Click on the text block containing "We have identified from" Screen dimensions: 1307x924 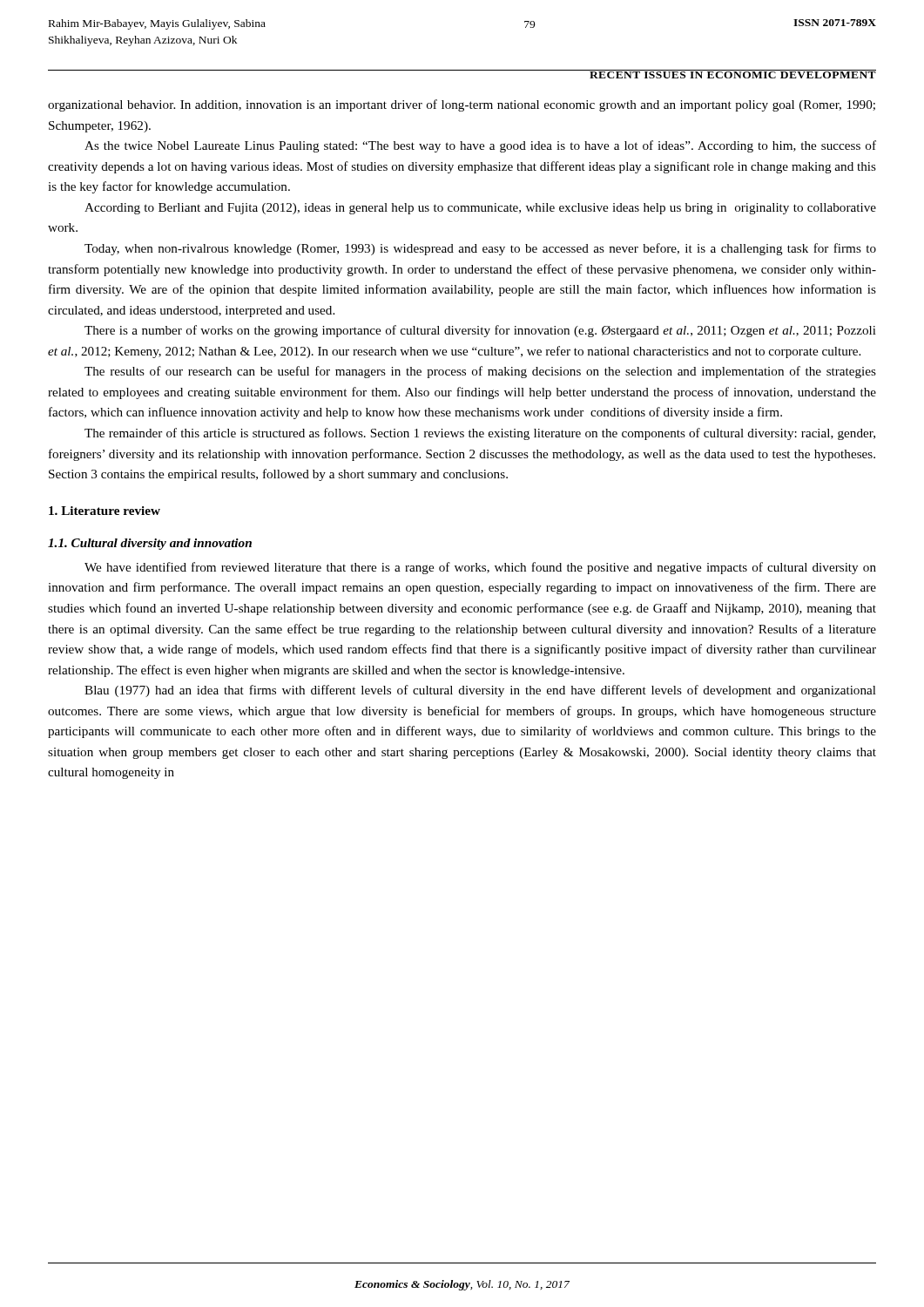tap(462, 670)
